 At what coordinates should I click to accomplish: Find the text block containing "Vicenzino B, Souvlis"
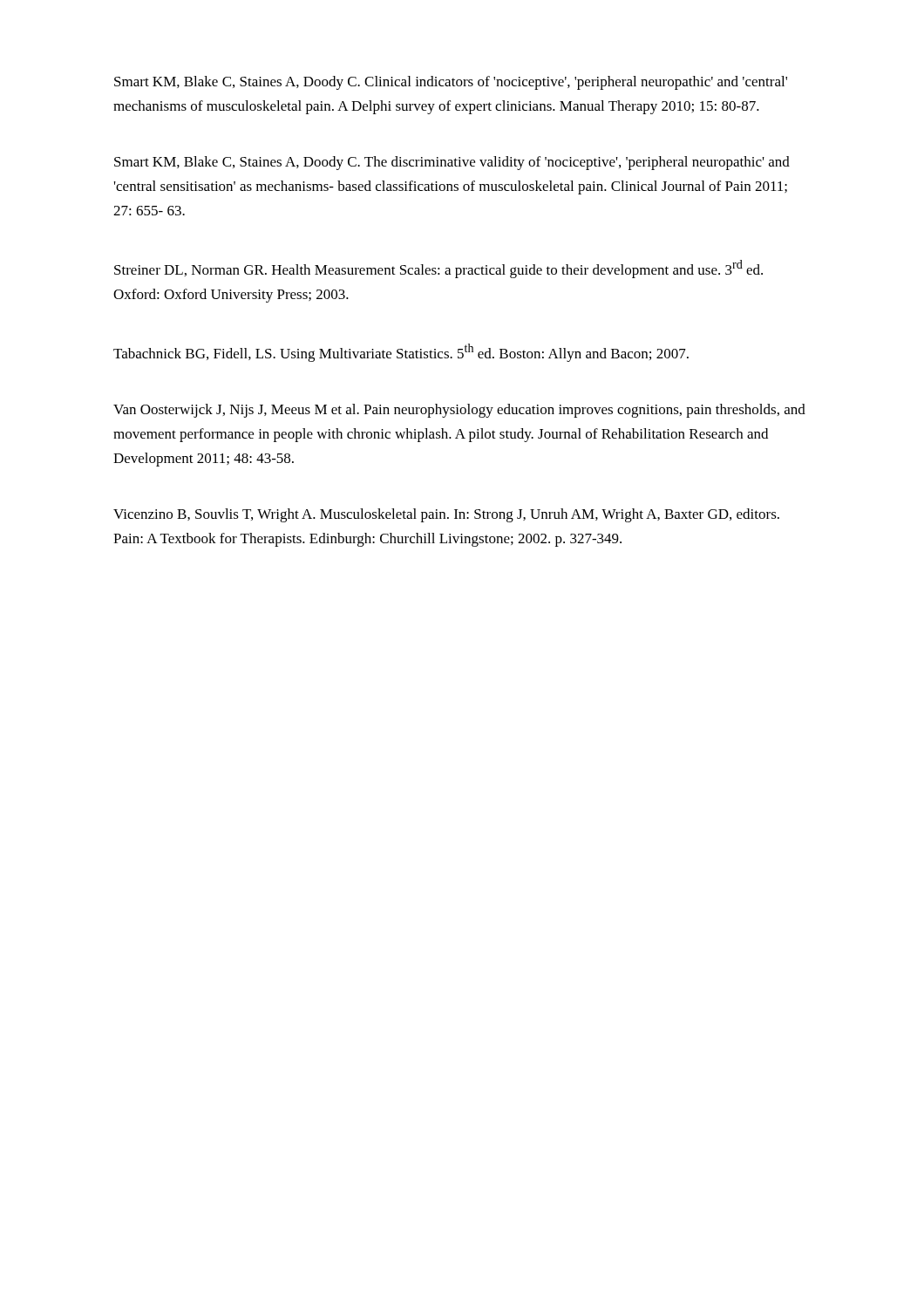pos(447,526)
